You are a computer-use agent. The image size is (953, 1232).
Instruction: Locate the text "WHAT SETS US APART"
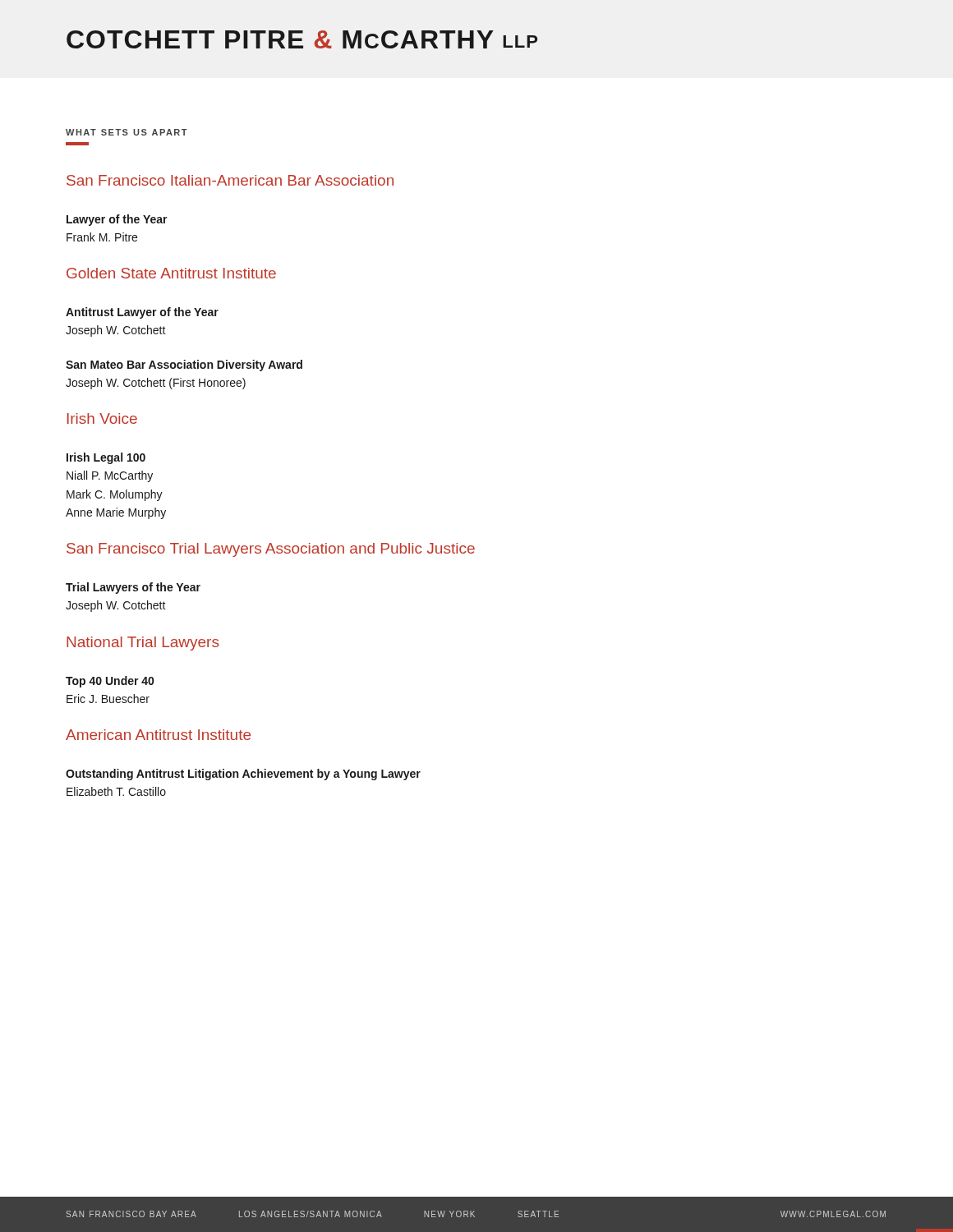click(x=127, y=132)
